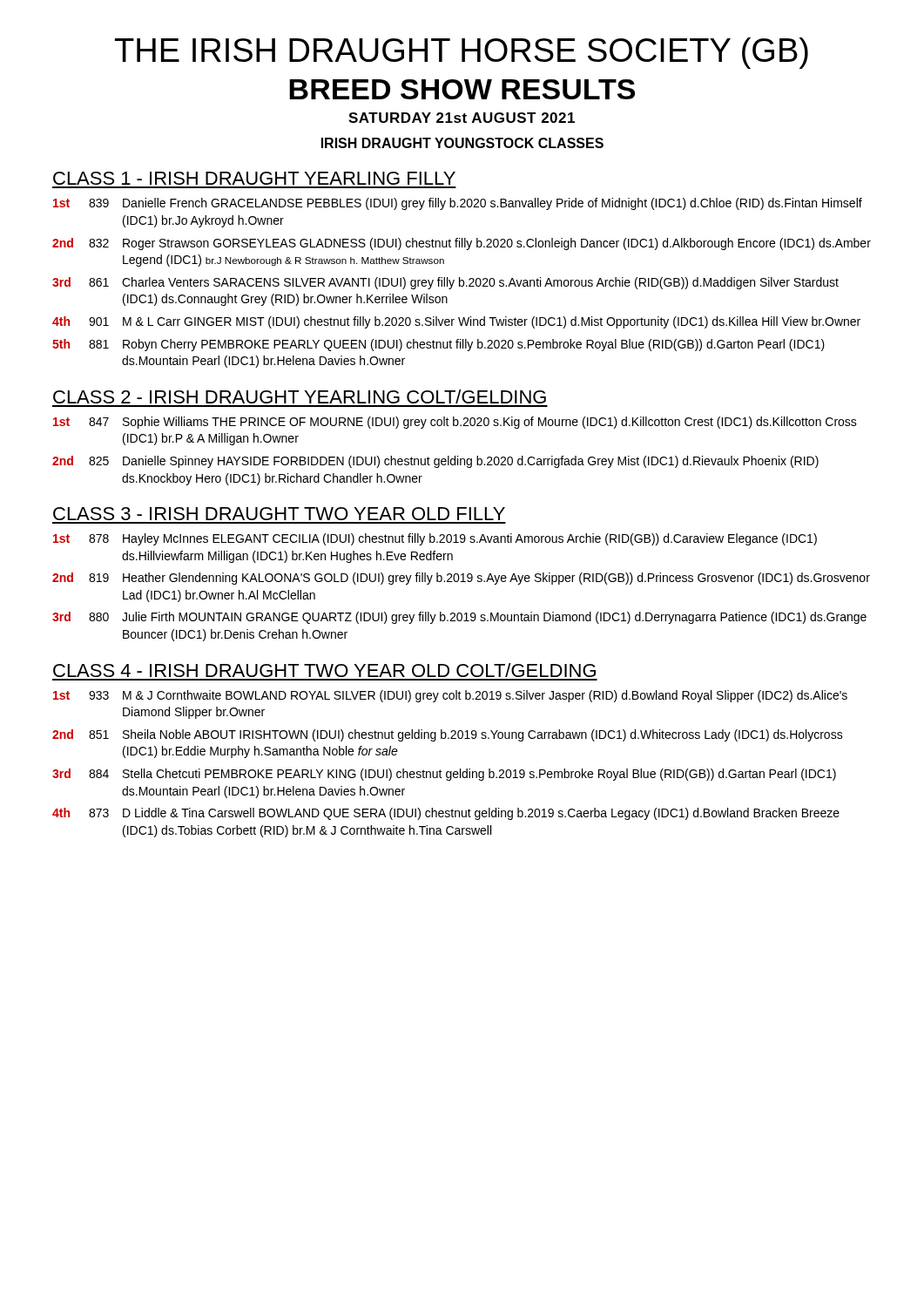
Task: Where is the section header that starts "CLASS 1 - IRISH"?
Action: [254, 179]
